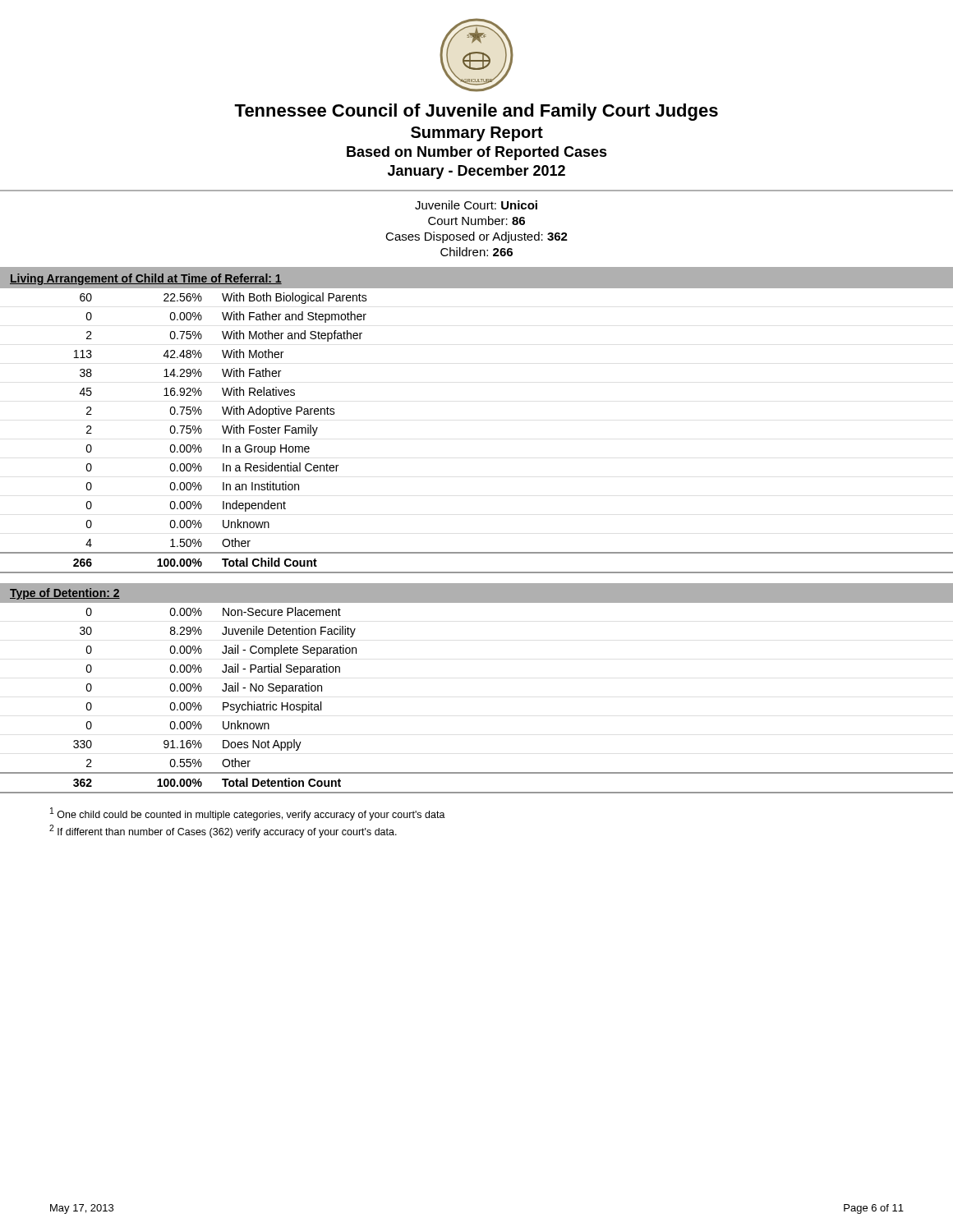Image resolution: width=953 pixels, height=1232 pixels.
Task: Find "Type of Detention: 2" on this page
Action: 65,593
